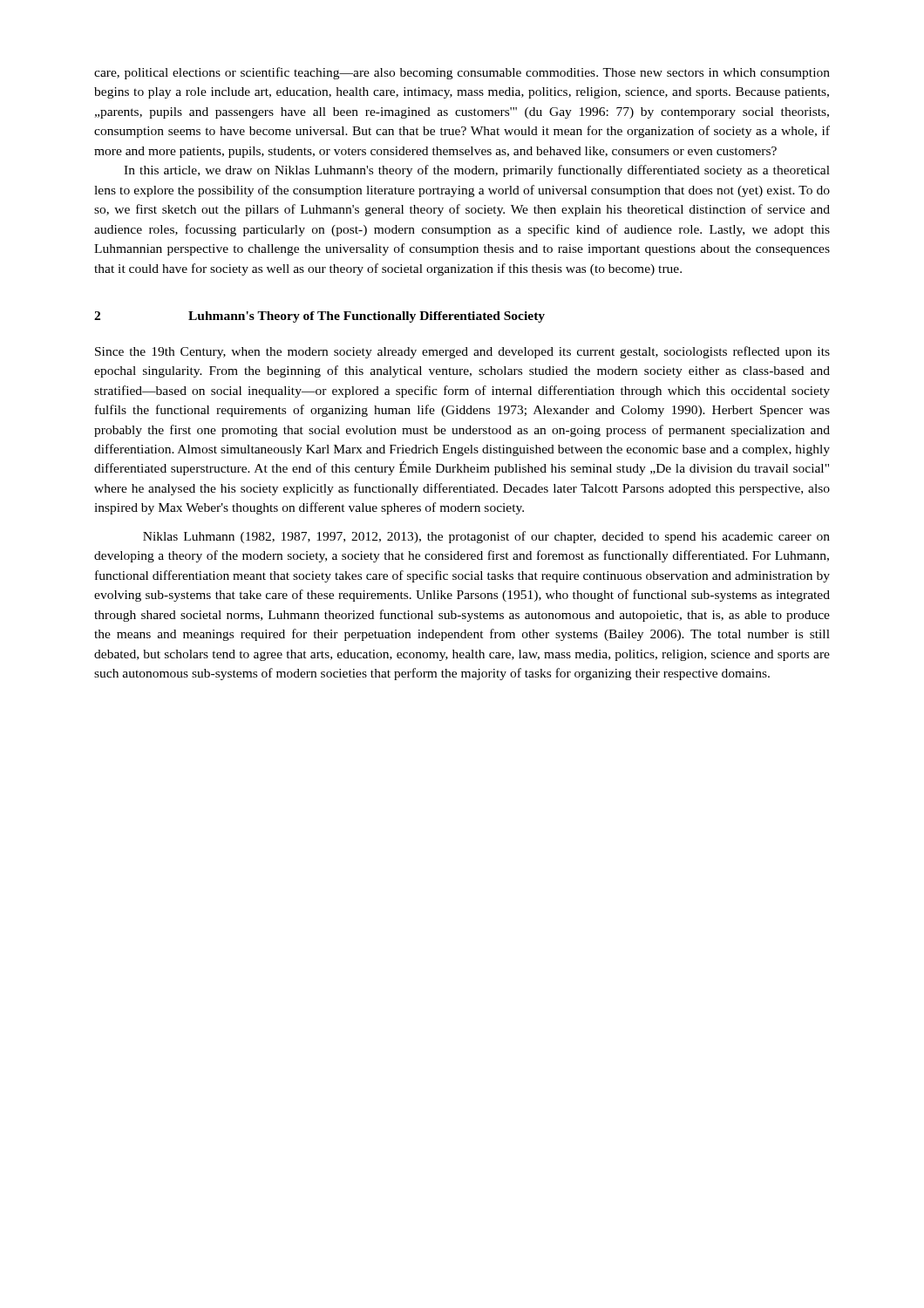Find the block on this page that starts "Niklas Luhmann (1982, 1987, 1997, 2012, 2013), the"
Image resolution: width=924 pixels, height=1308 pixels.
tap(462, 604)
